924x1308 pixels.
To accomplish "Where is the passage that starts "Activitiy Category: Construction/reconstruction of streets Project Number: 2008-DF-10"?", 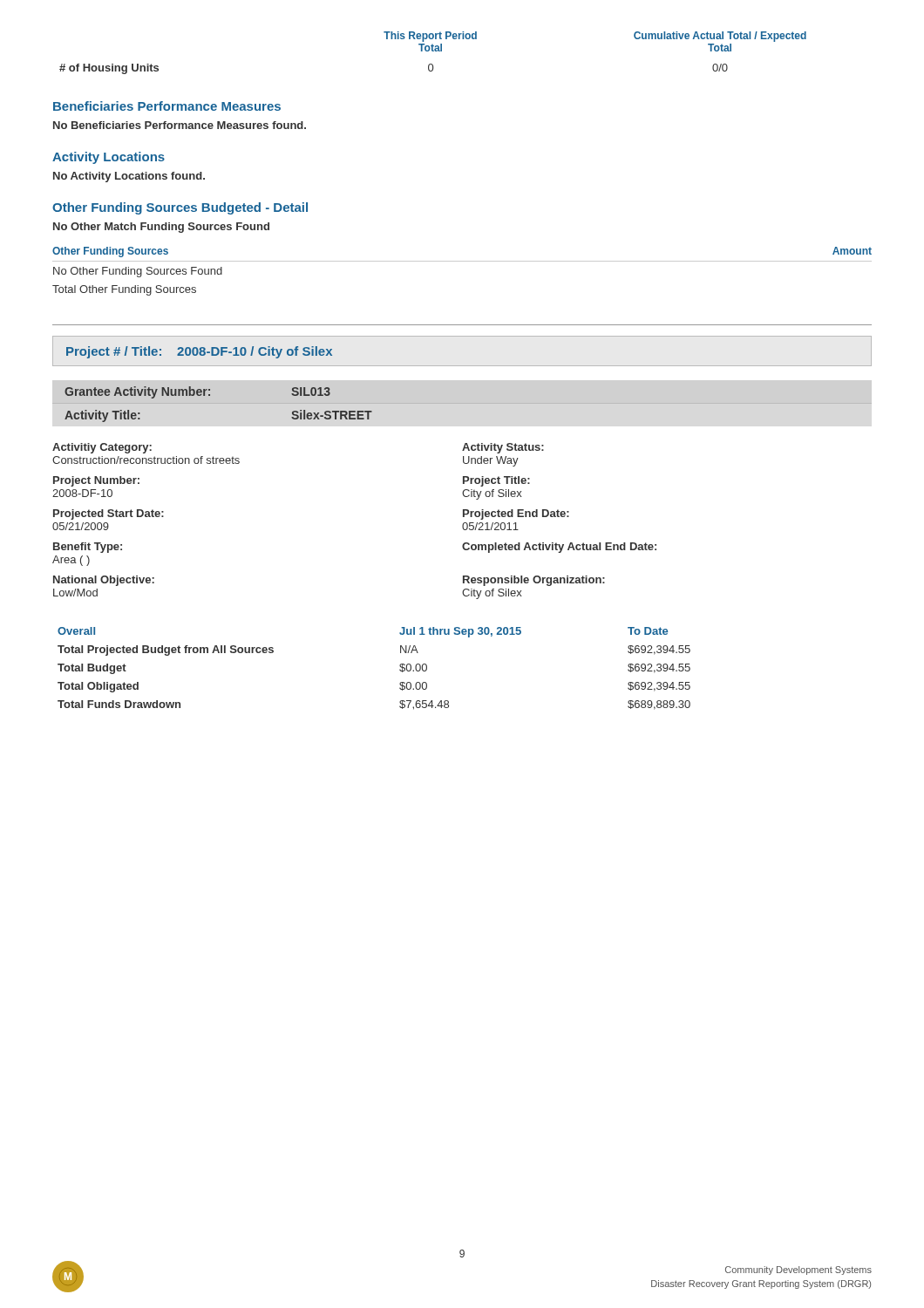I will tap(462, 522).
